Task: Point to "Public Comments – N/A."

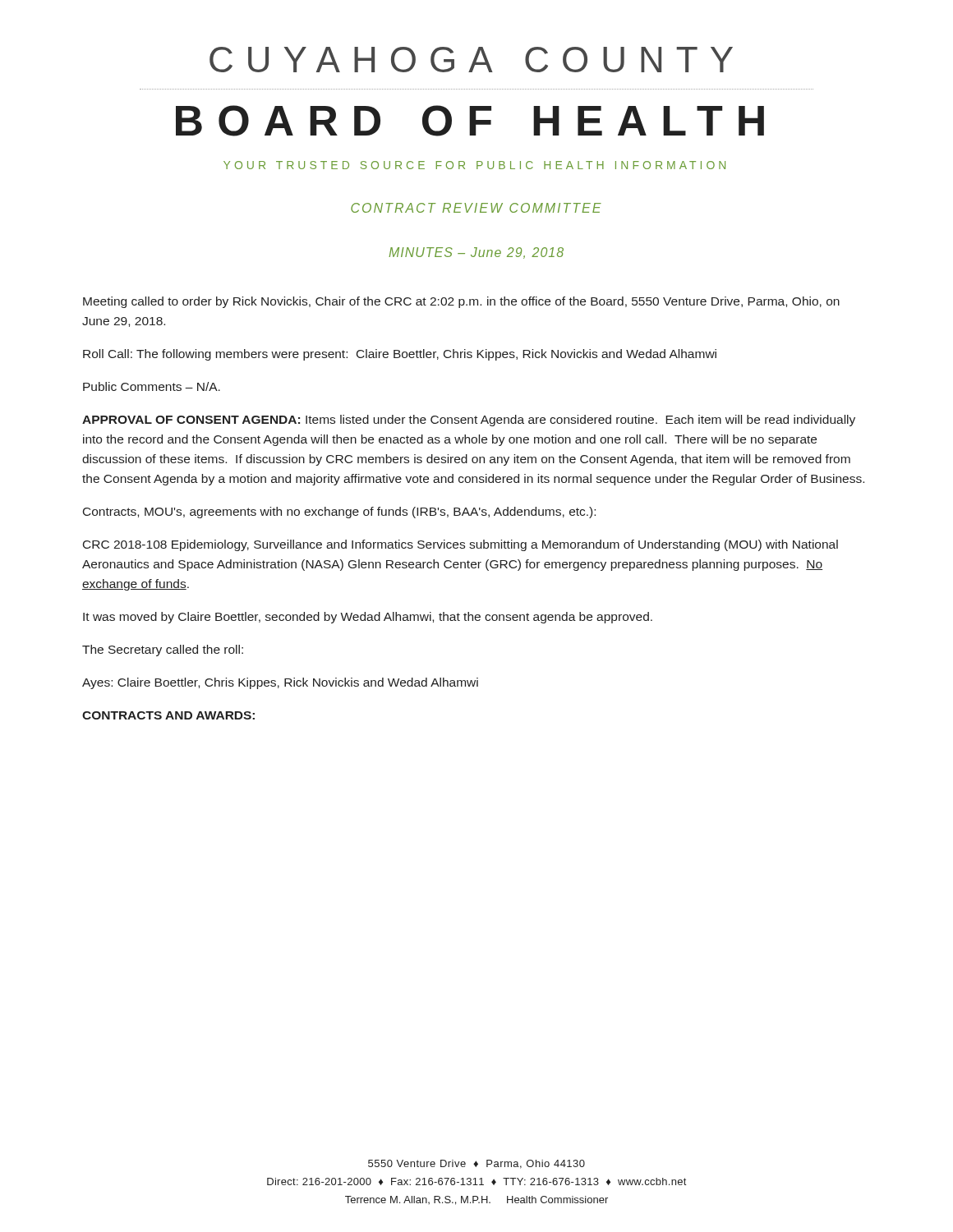Action: click(152, 386)
